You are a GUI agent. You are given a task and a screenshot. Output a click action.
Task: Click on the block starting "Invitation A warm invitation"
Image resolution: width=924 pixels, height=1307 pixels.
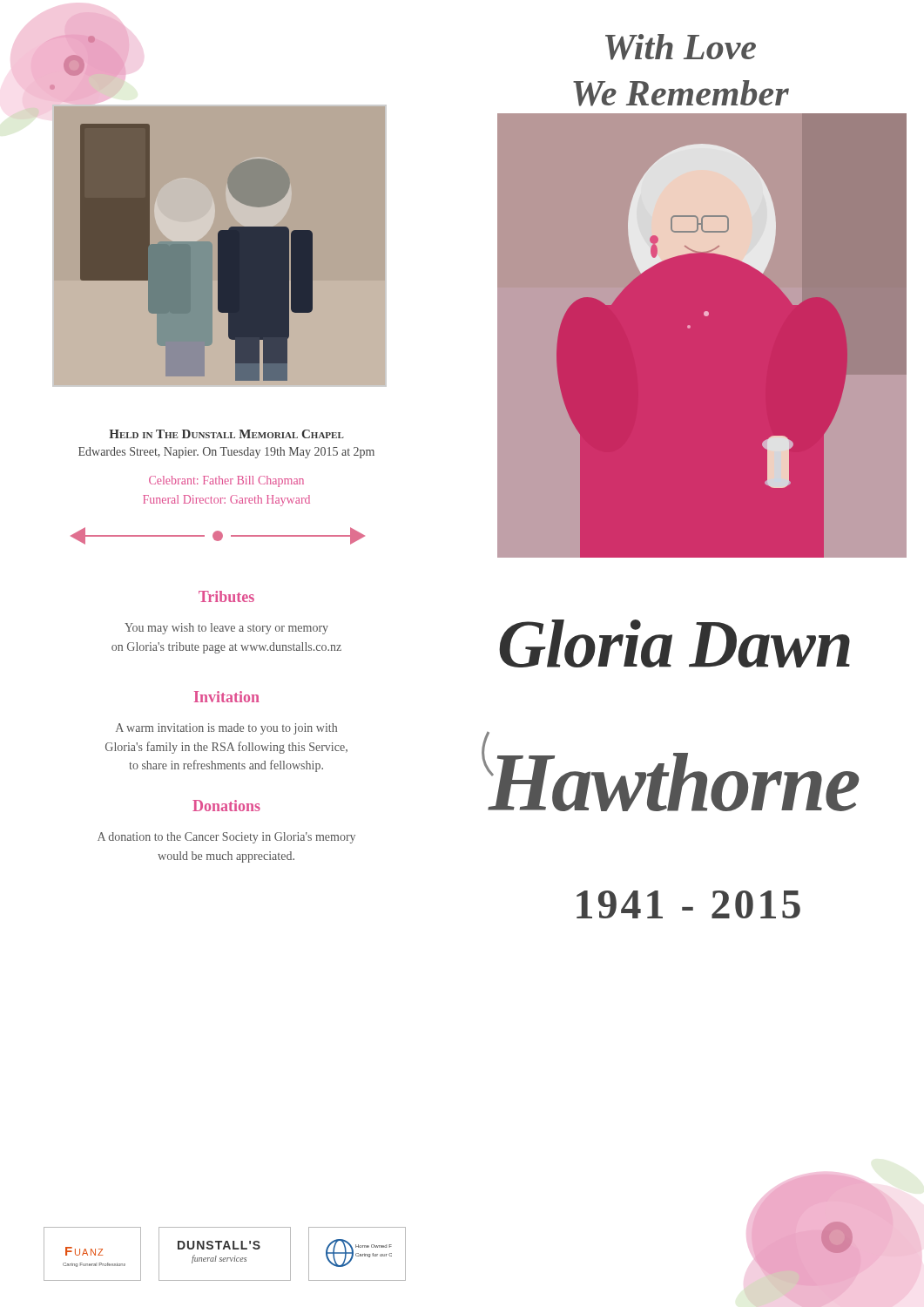(x=226, y=732)
